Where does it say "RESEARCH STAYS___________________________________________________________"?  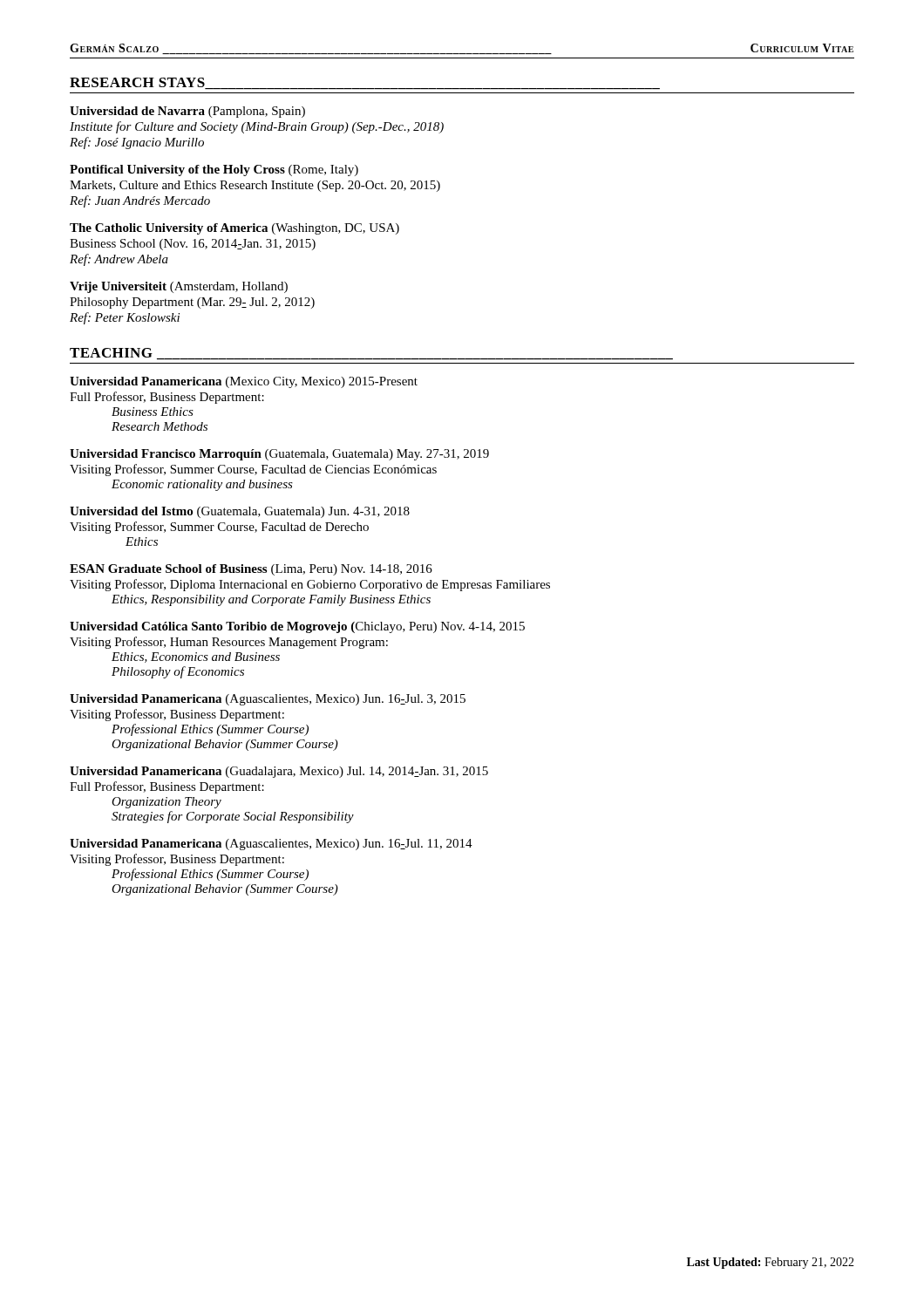(x=365, y=82)
